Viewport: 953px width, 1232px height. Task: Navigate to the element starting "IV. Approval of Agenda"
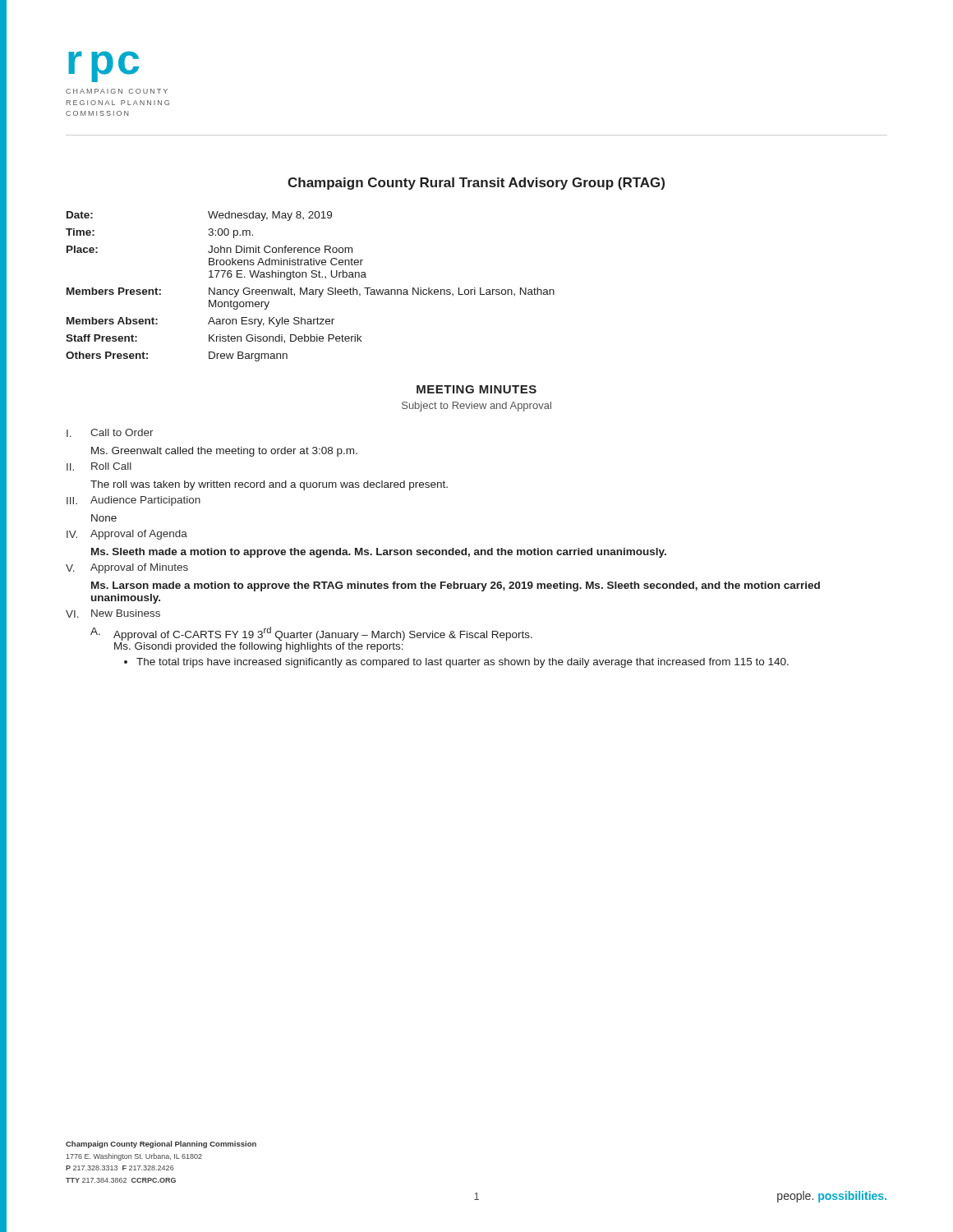pos(476,542)
